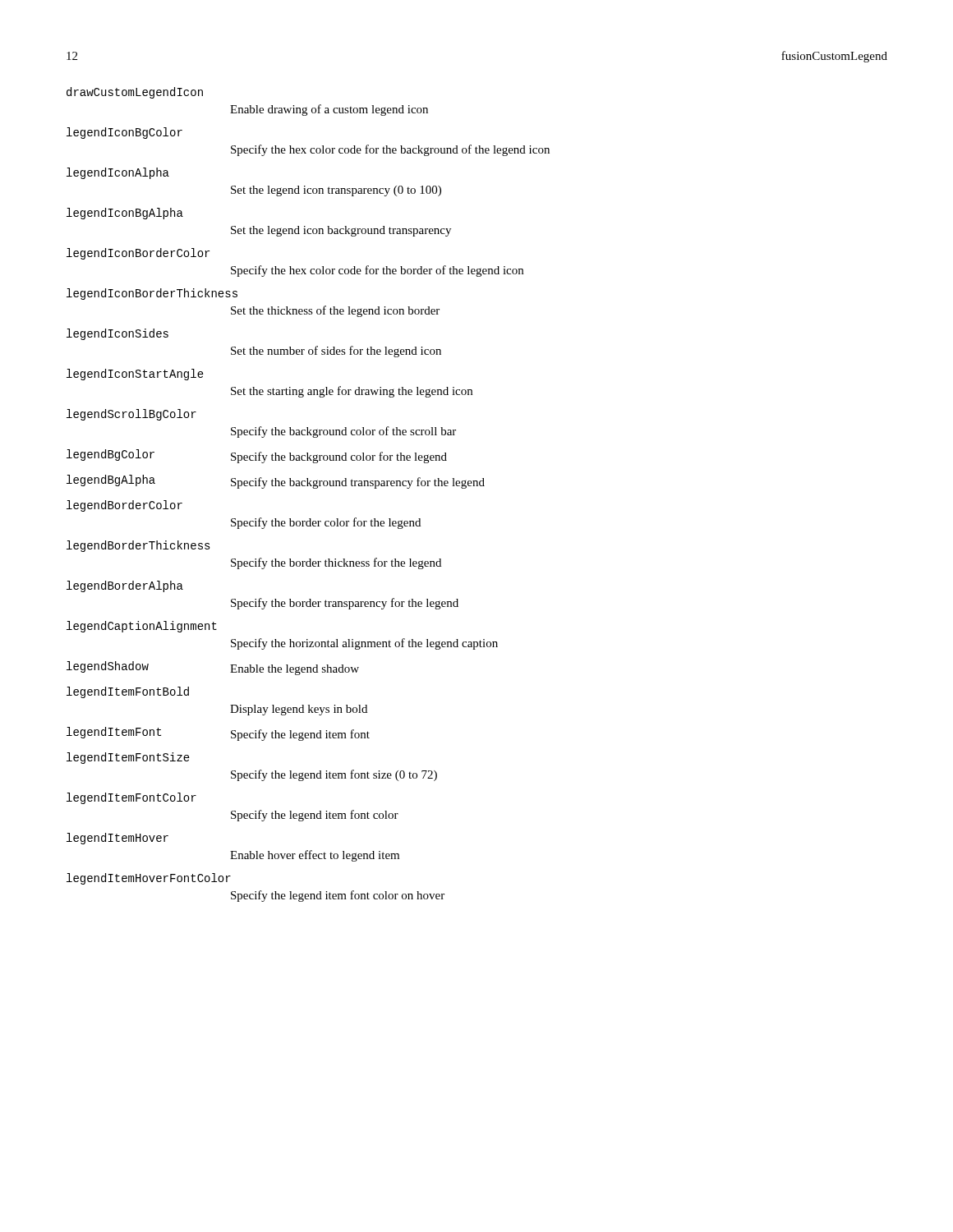Image resolution: width=953 pixels, height=1232 pixels.
Task: Select the list item containing "legendItemFontColor Specify the legend item font"
Action: click(x=131, y=798)
